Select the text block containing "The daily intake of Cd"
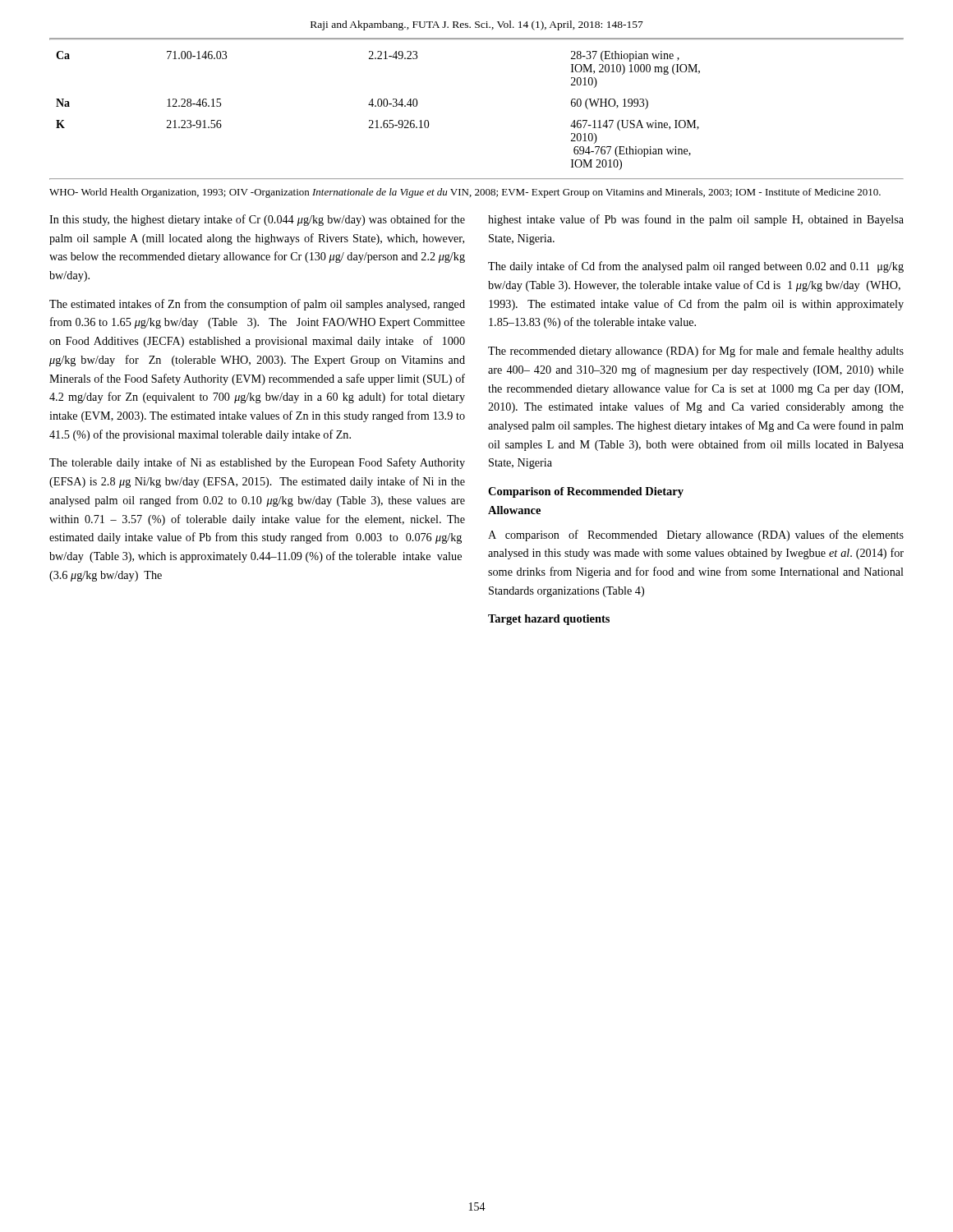This screenshot has height=1232, width=953. click(696, 294)
